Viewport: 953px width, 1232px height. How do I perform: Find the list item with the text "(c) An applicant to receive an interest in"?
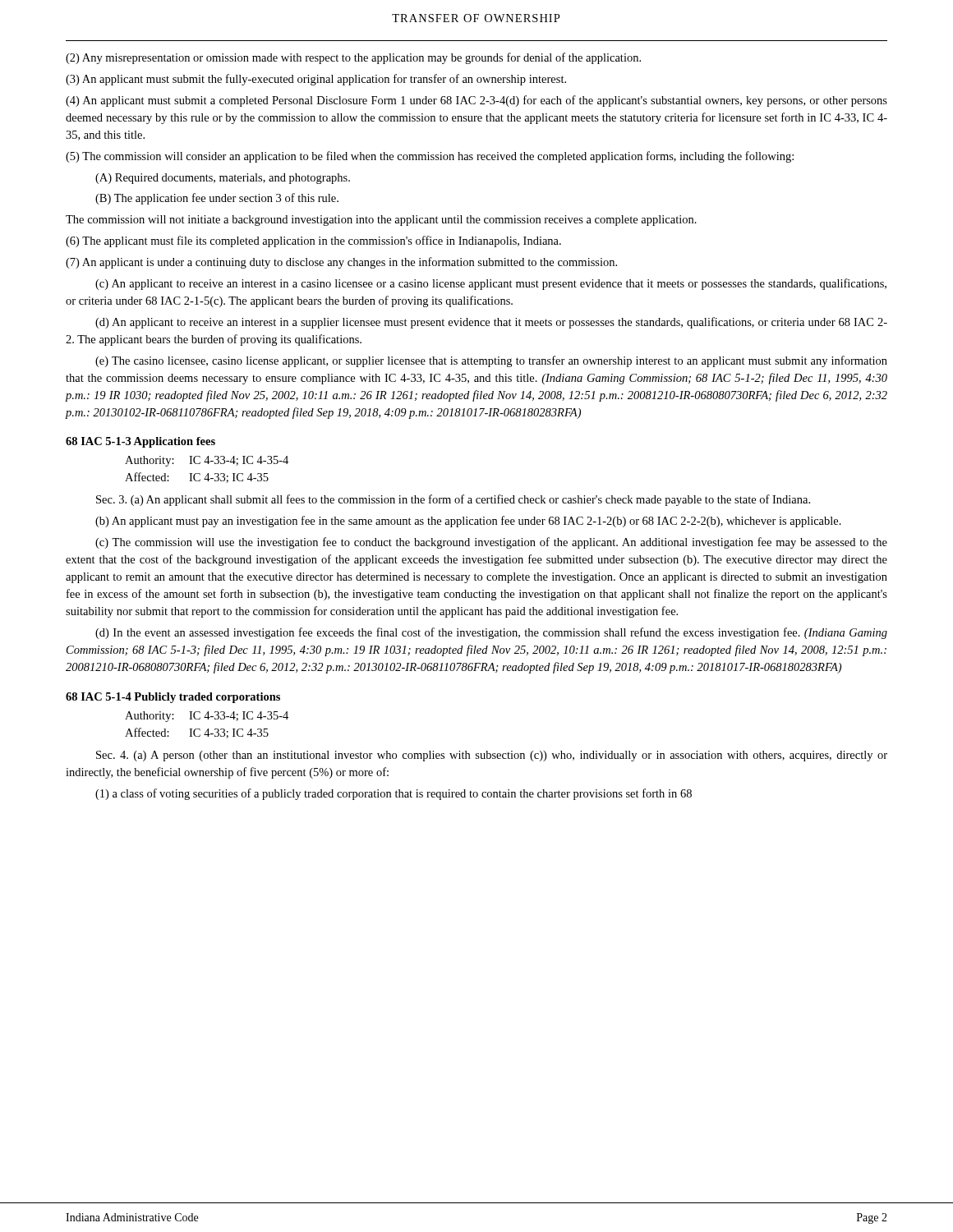[x=476, y=292]
